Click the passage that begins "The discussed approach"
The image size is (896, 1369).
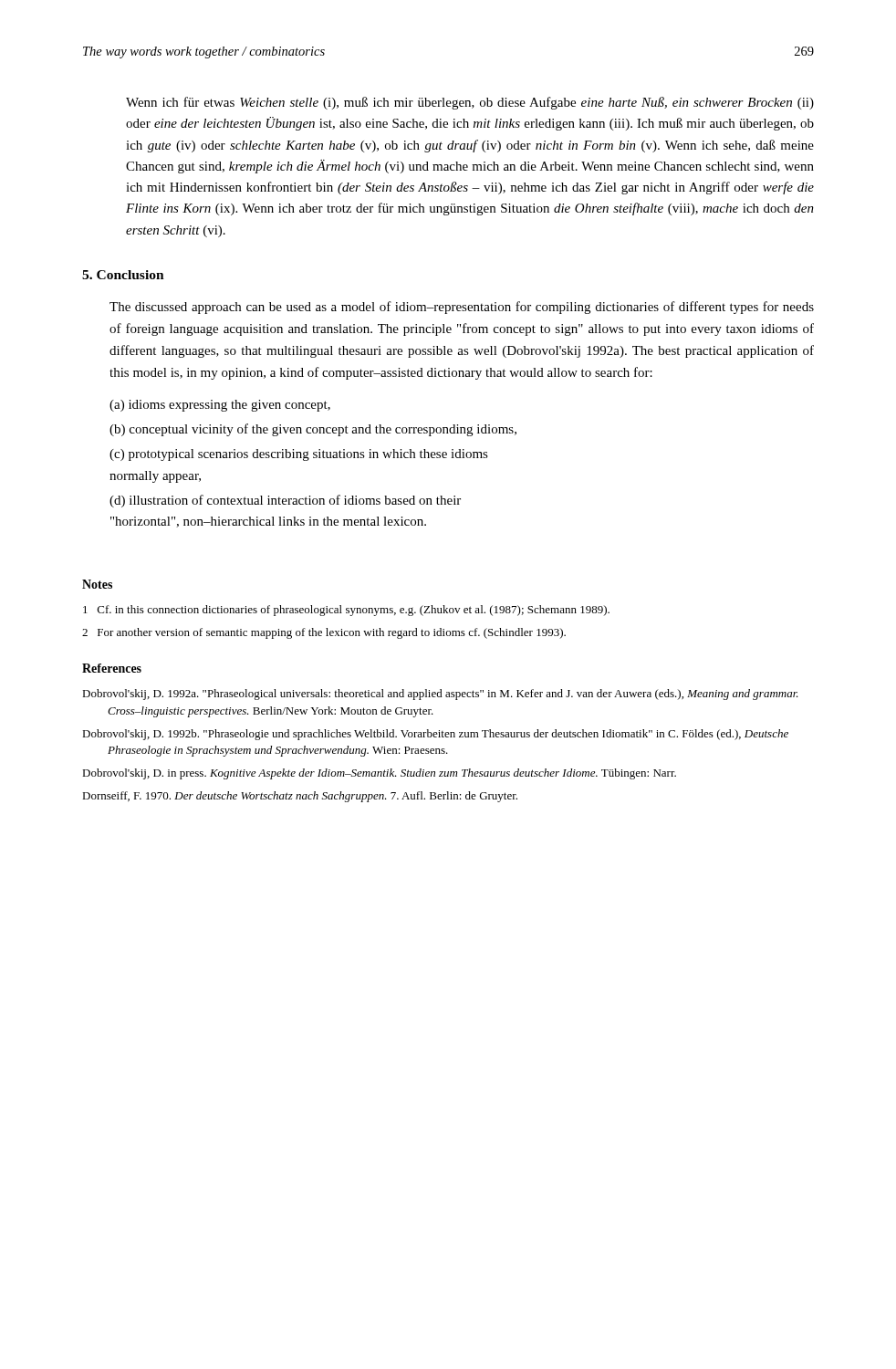coord(462,339)
